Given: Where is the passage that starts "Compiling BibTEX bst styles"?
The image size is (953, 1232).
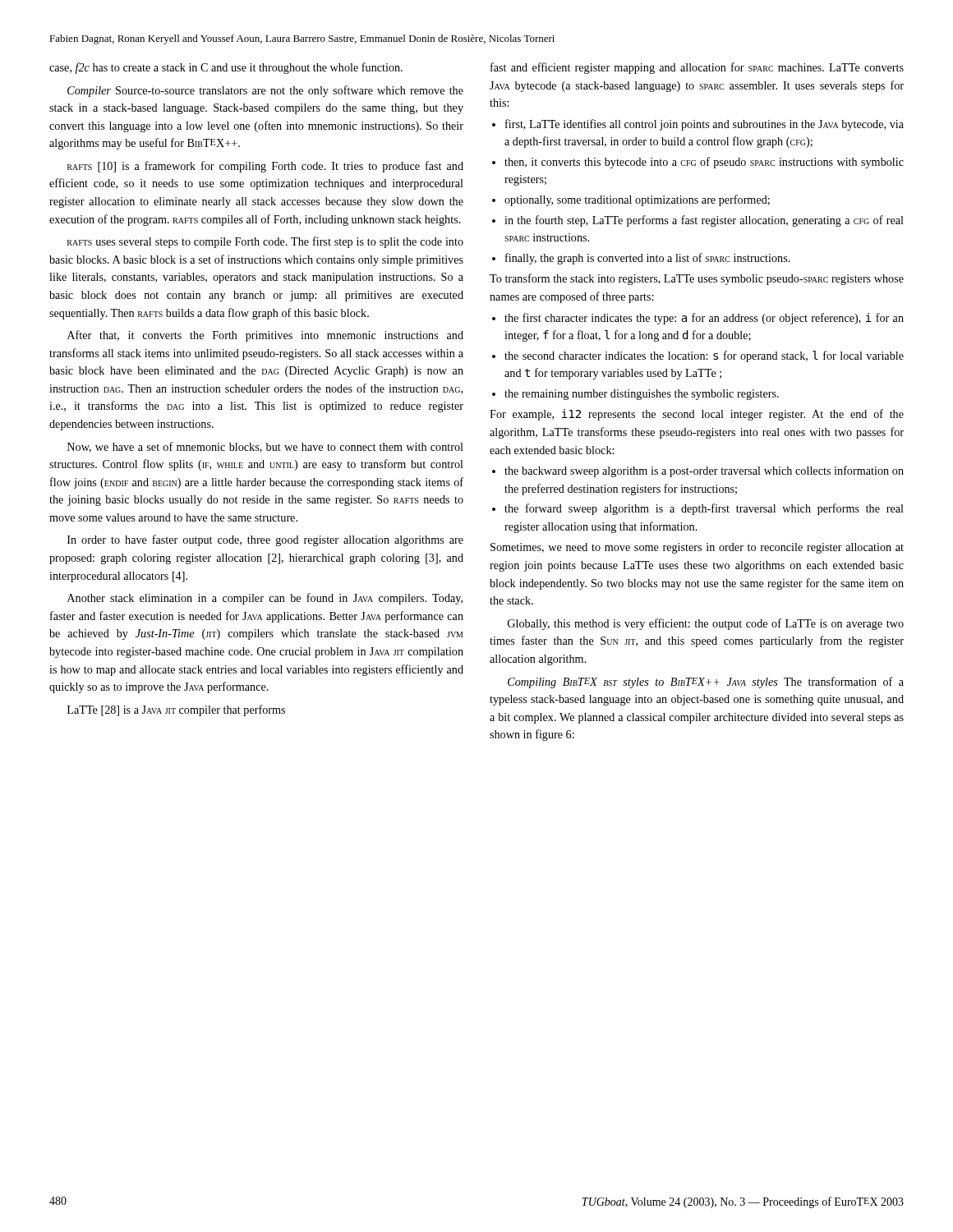Looking at the screenshot, I should tap(697, 709).
